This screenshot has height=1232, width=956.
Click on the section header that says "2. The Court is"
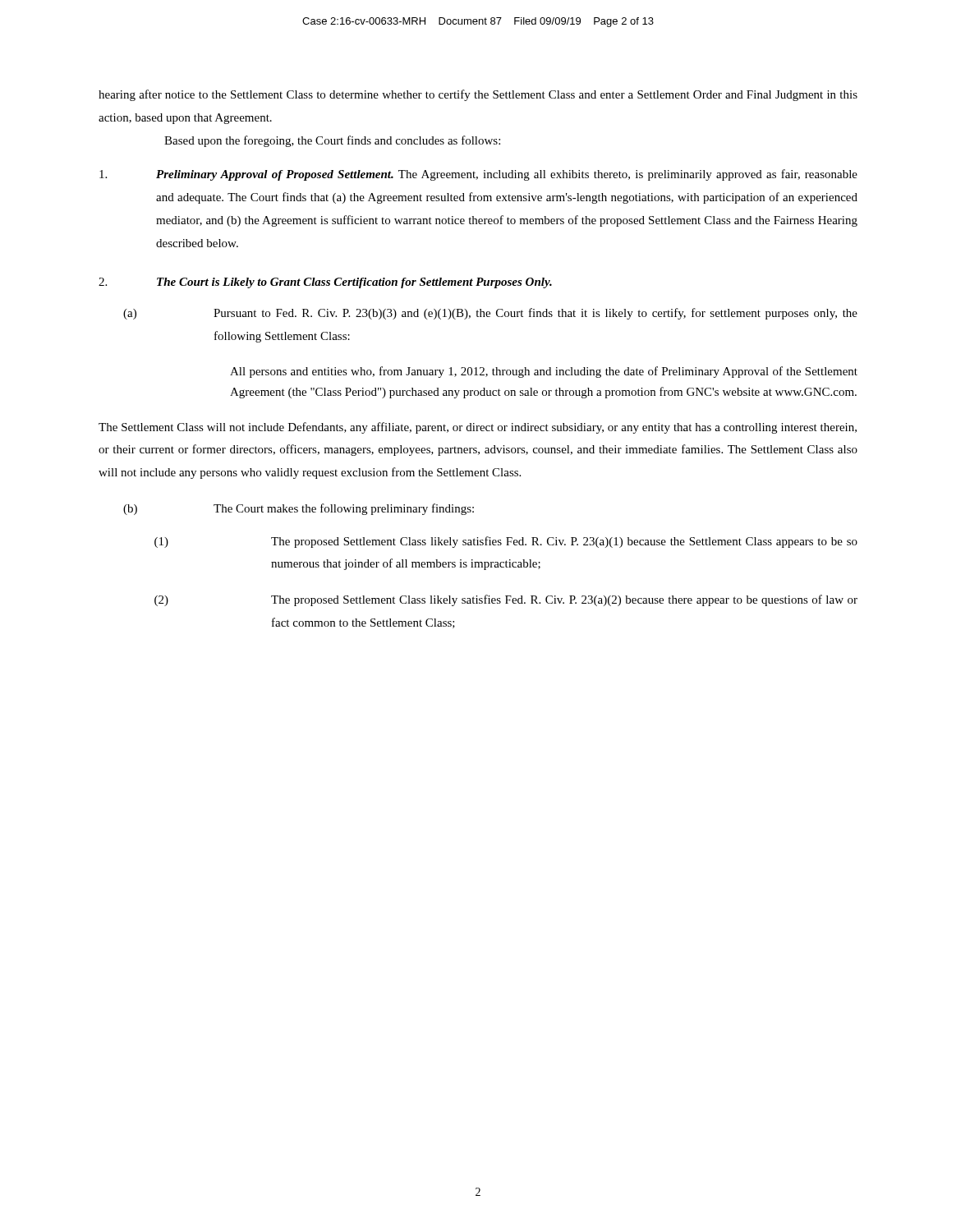click(478, 283)
